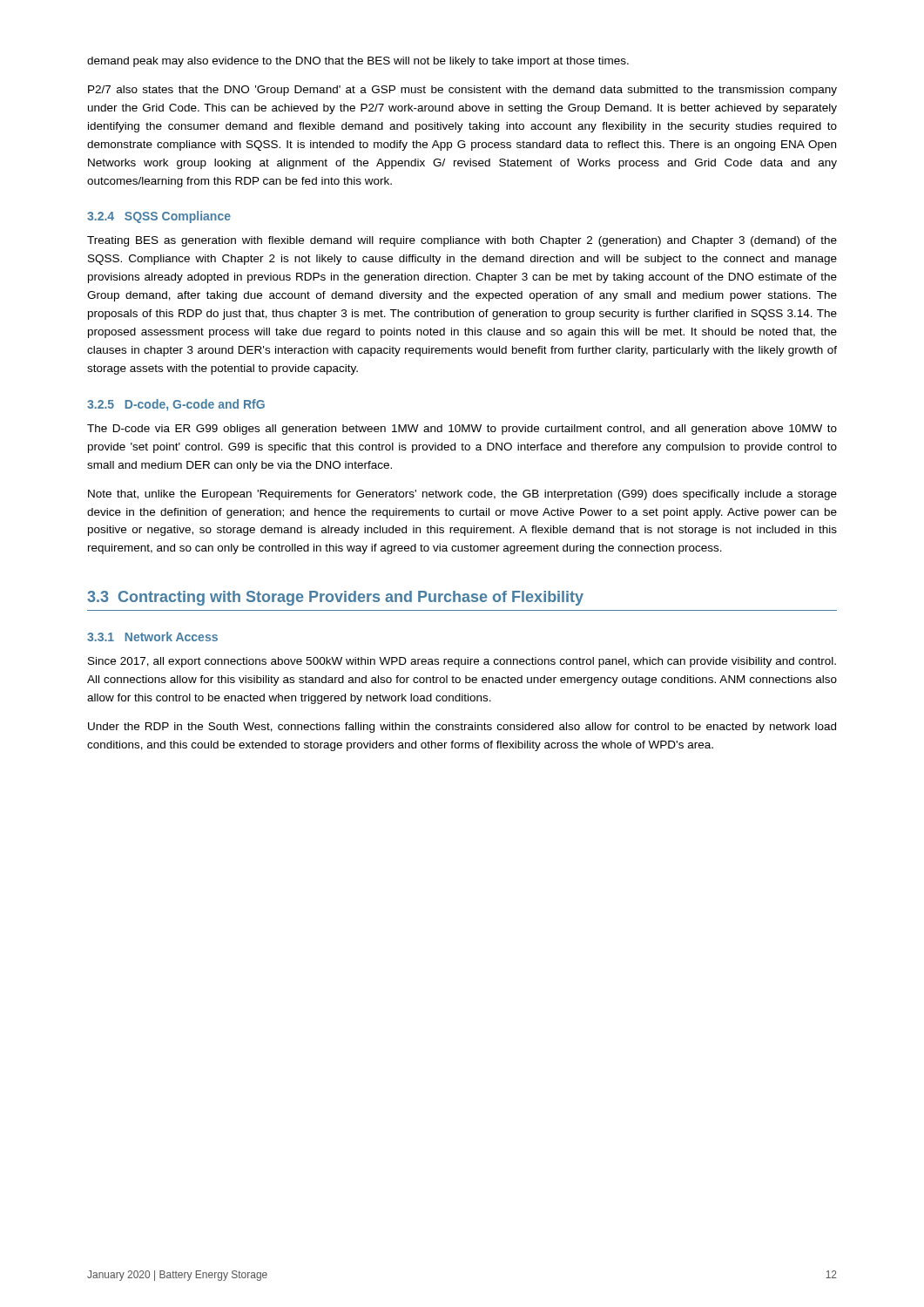Find the text block containing "Under the RDP"
Viewport: 924px width, 1307px height.
click(462, 736)
